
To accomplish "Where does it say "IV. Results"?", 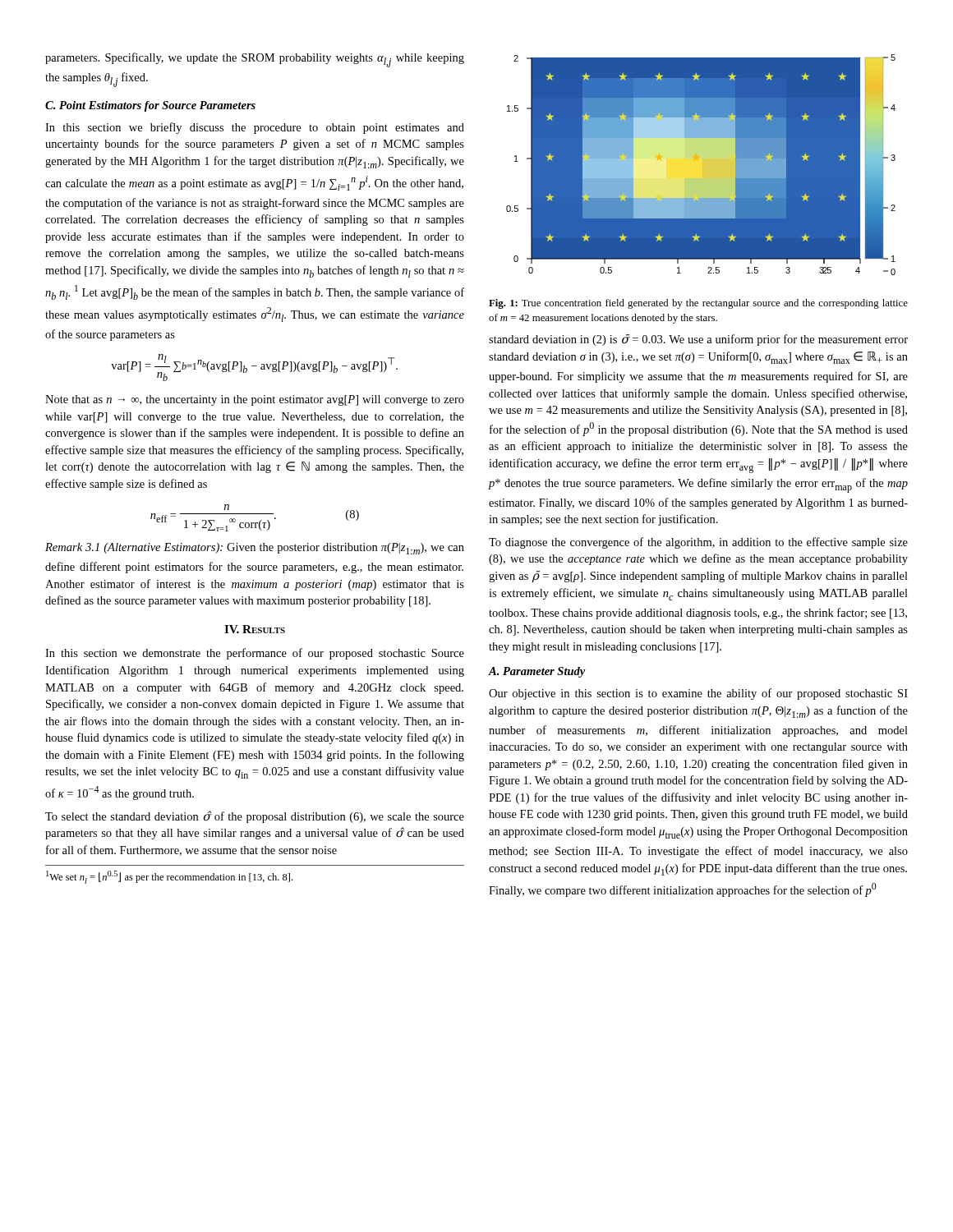I will (x=255, y=630).
